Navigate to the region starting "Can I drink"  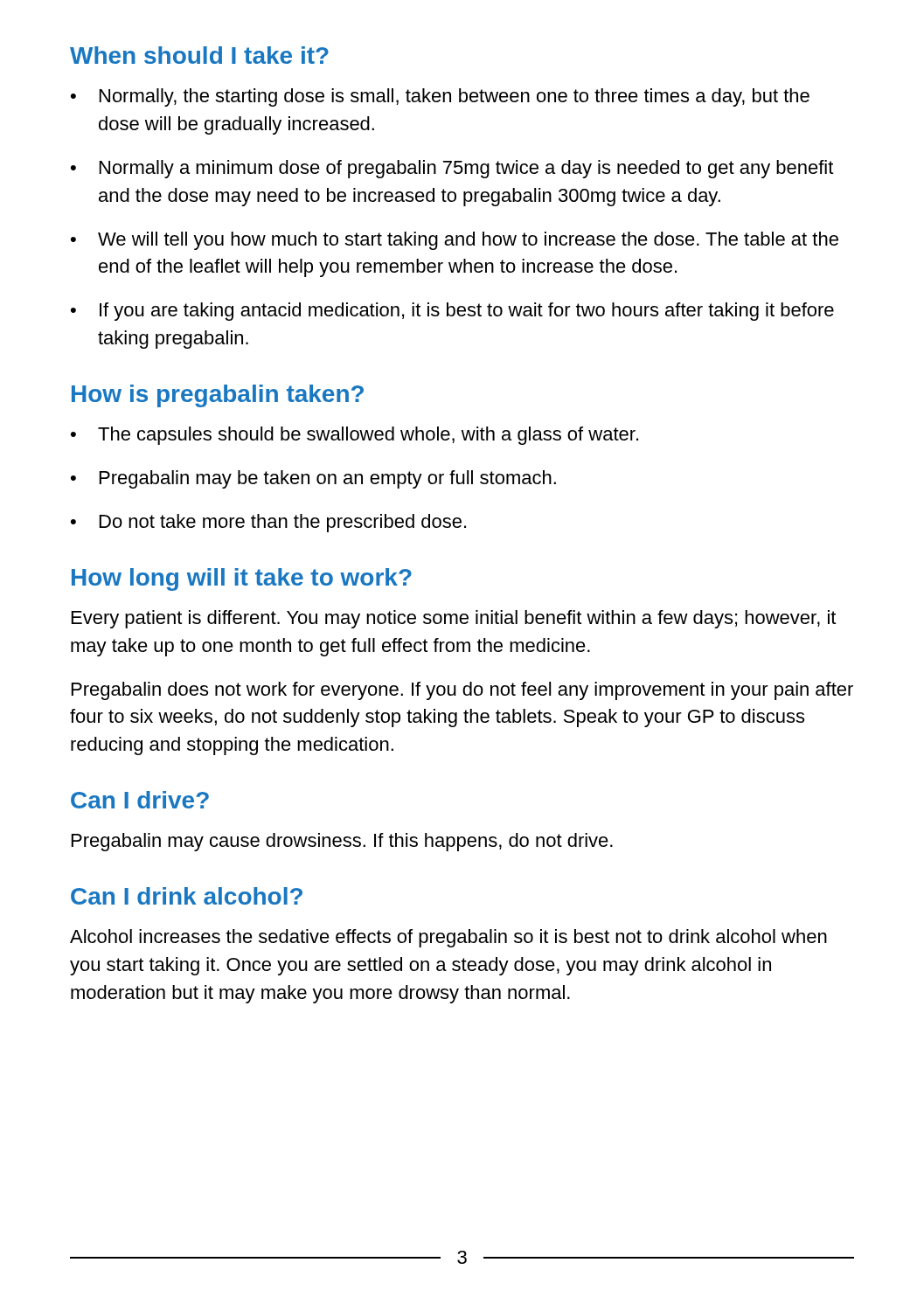pyautogui.click(x=187, y=896)
